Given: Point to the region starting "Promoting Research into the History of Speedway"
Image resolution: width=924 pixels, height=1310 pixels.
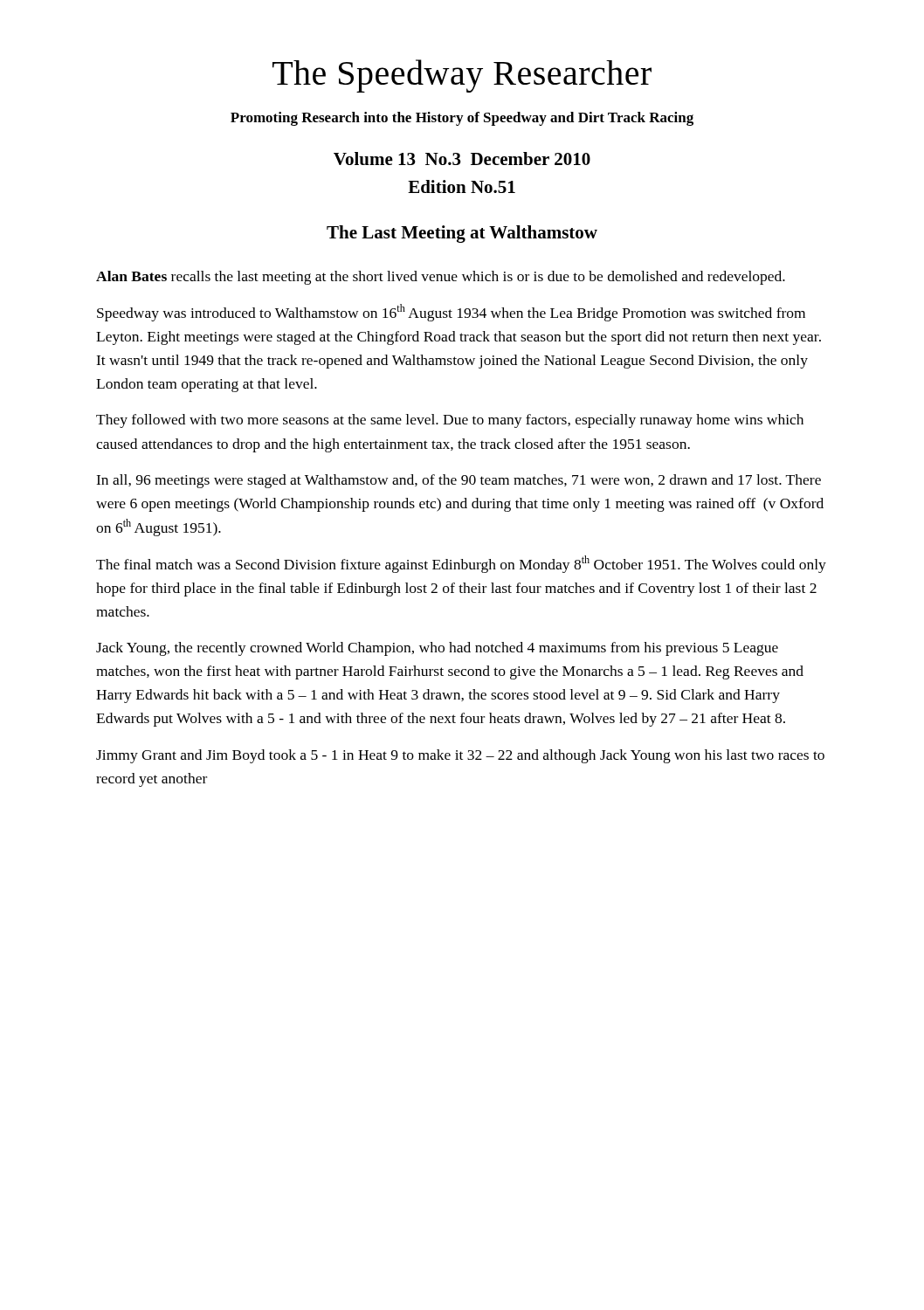Looking at the screenshot, I should point(462,118).
